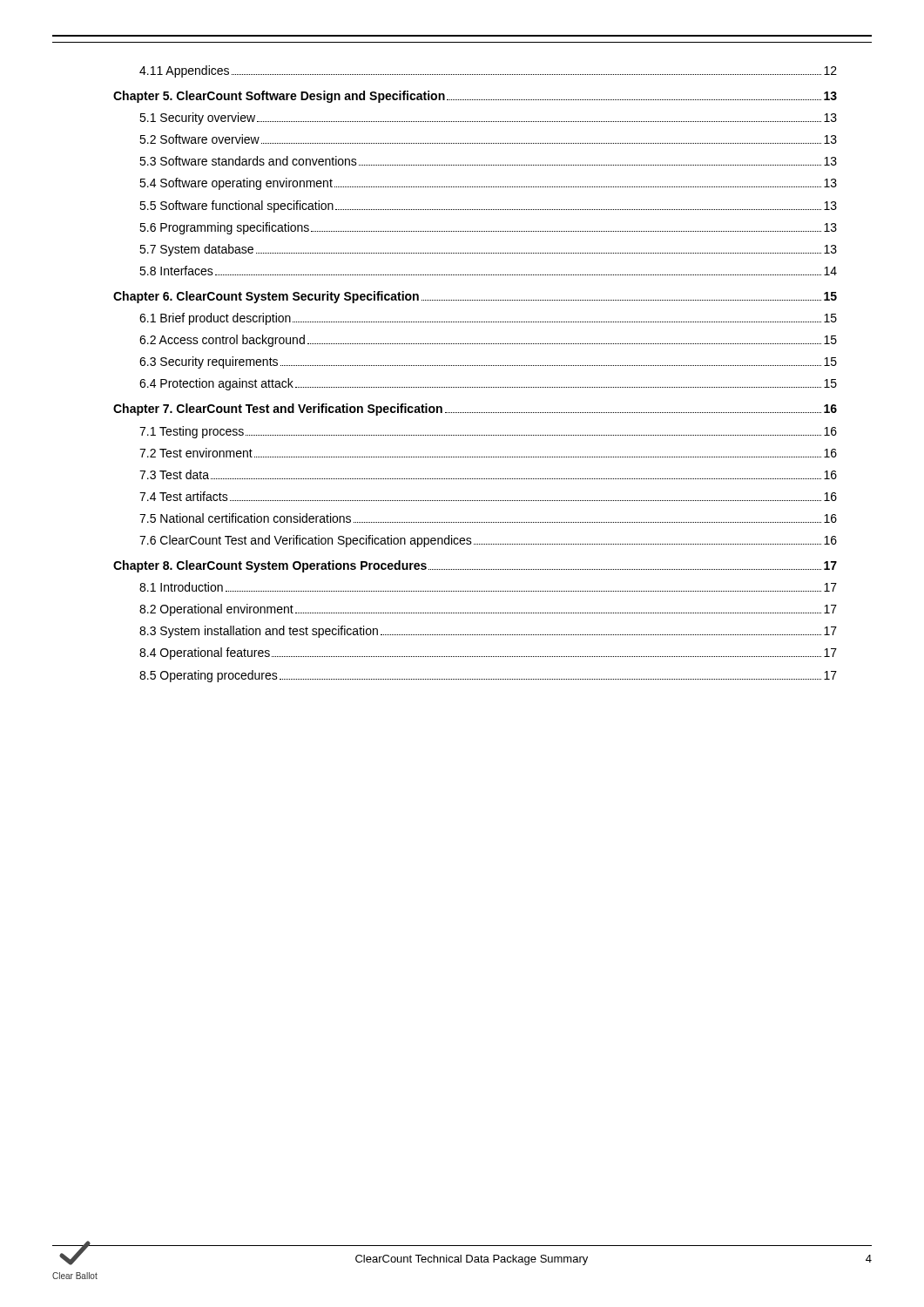
Task: Select the block starting "8.4 Operational features 17"
Action: tap(488, 654)
